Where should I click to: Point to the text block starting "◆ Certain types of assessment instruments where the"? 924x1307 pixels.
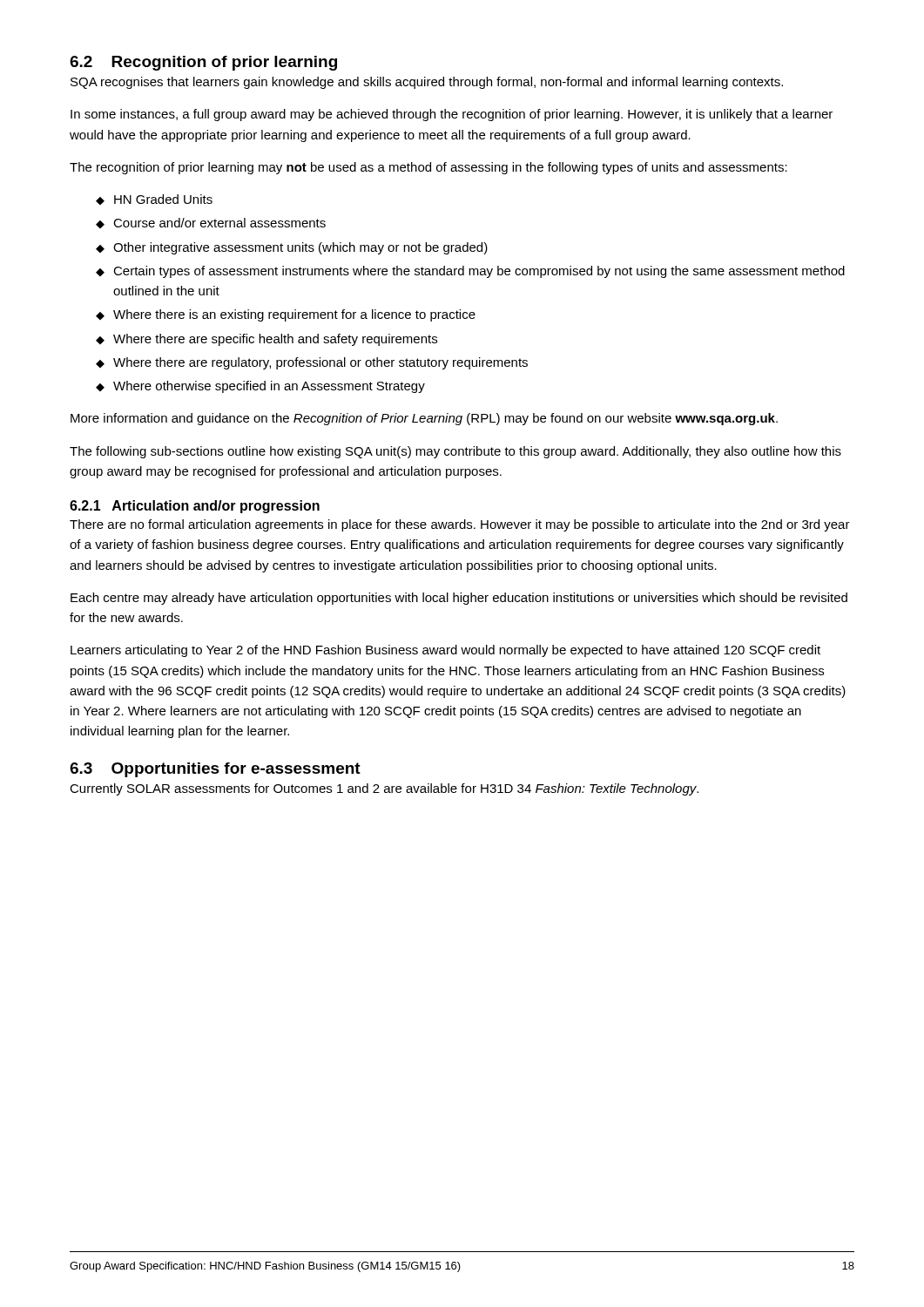475,281
